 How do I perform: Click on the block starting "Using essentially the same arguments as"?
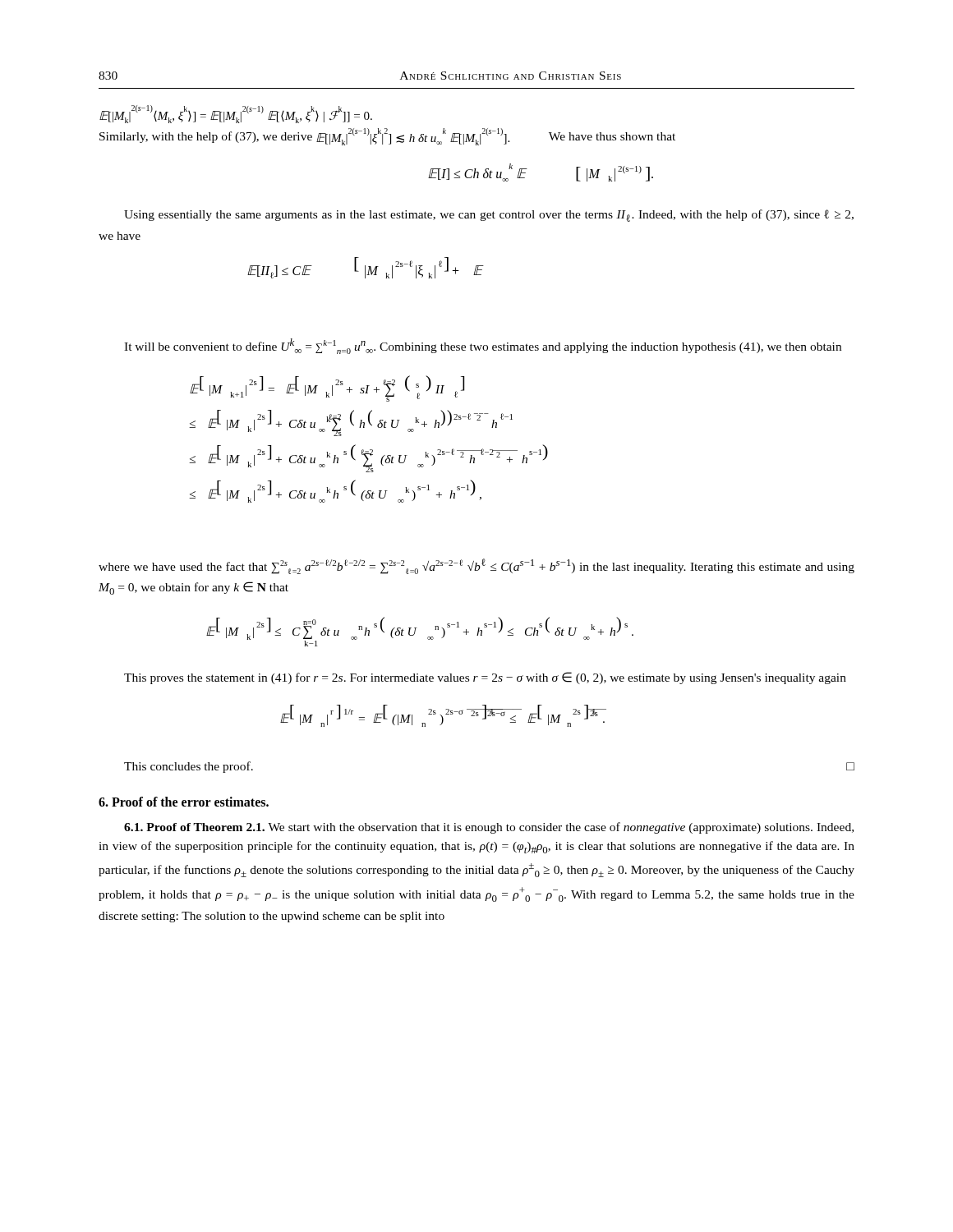coord(476,225)
